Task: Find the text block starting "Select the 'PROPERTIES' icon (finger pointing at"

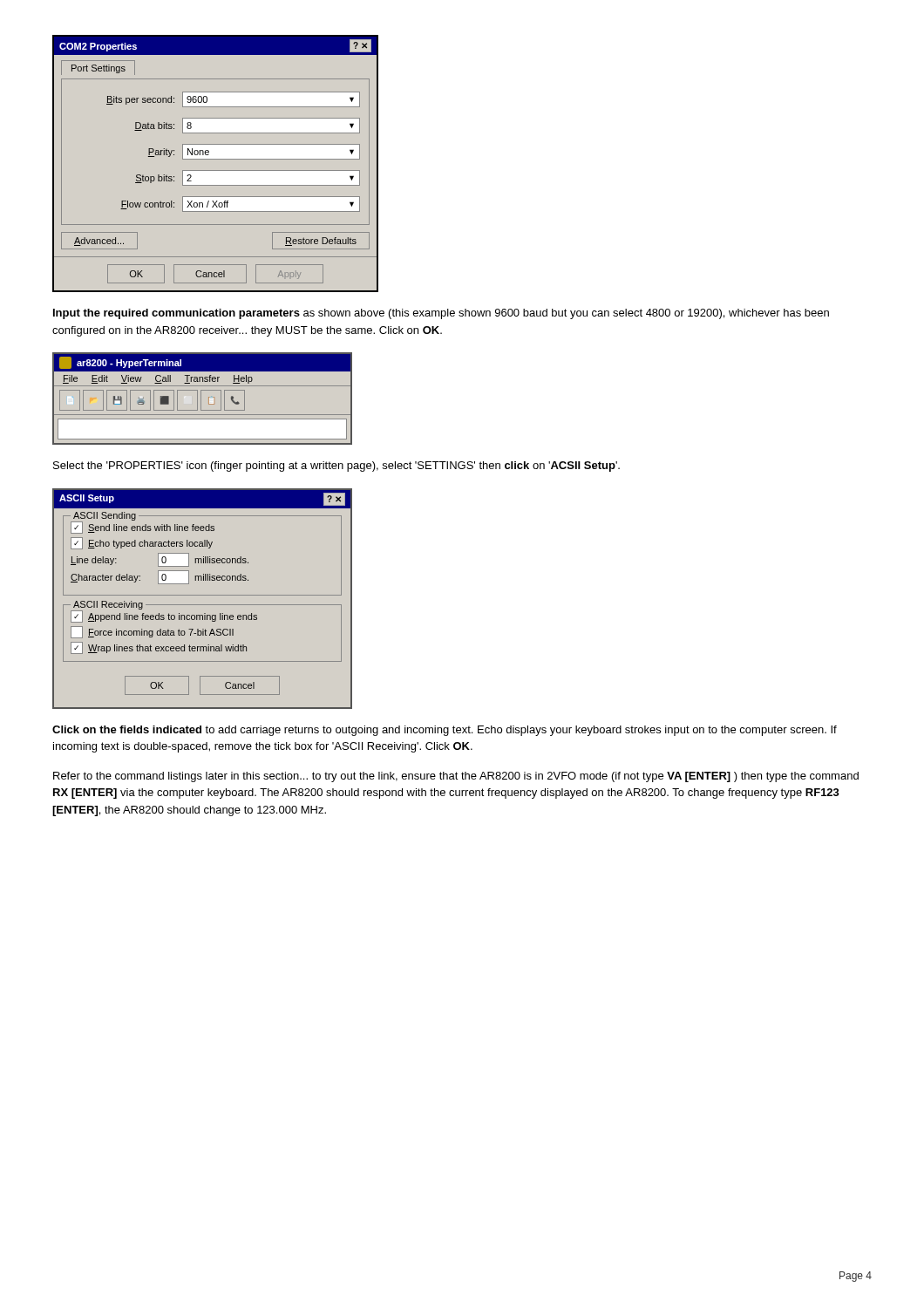Action: point(336,465)
